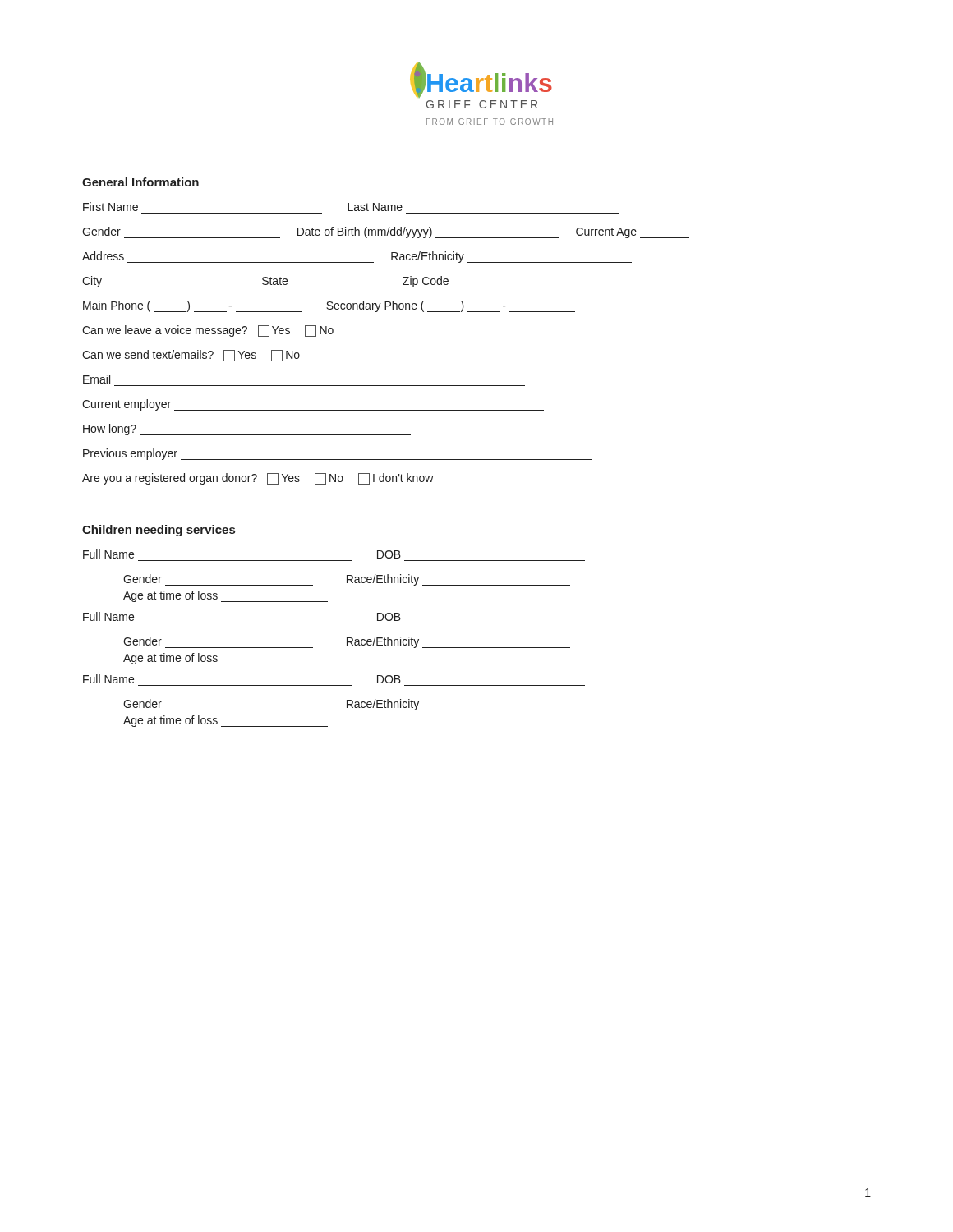Find the region starting "How long?"

247,429
